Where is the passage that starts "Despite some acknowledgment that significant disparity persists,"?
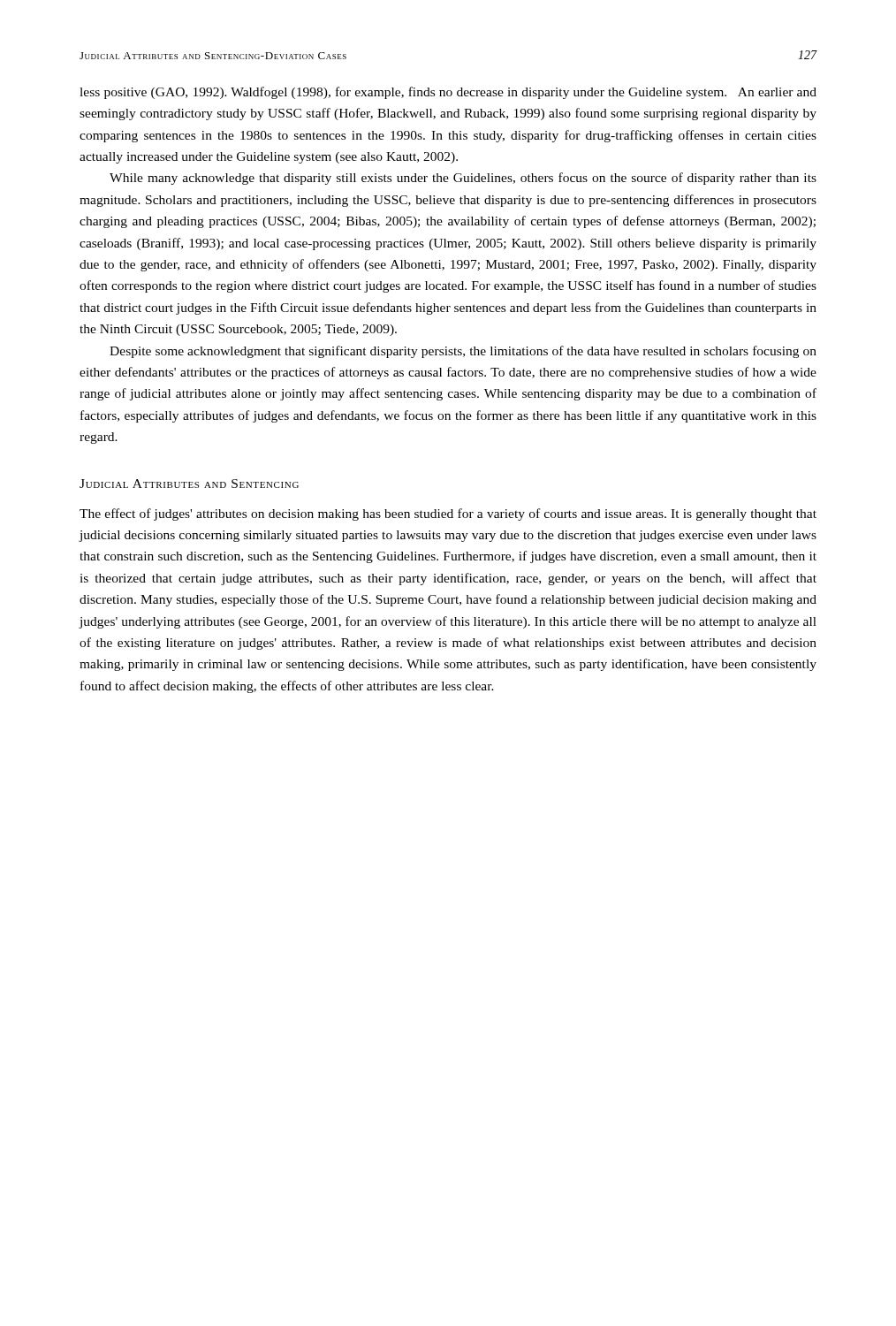 click(x=448, y=394)
